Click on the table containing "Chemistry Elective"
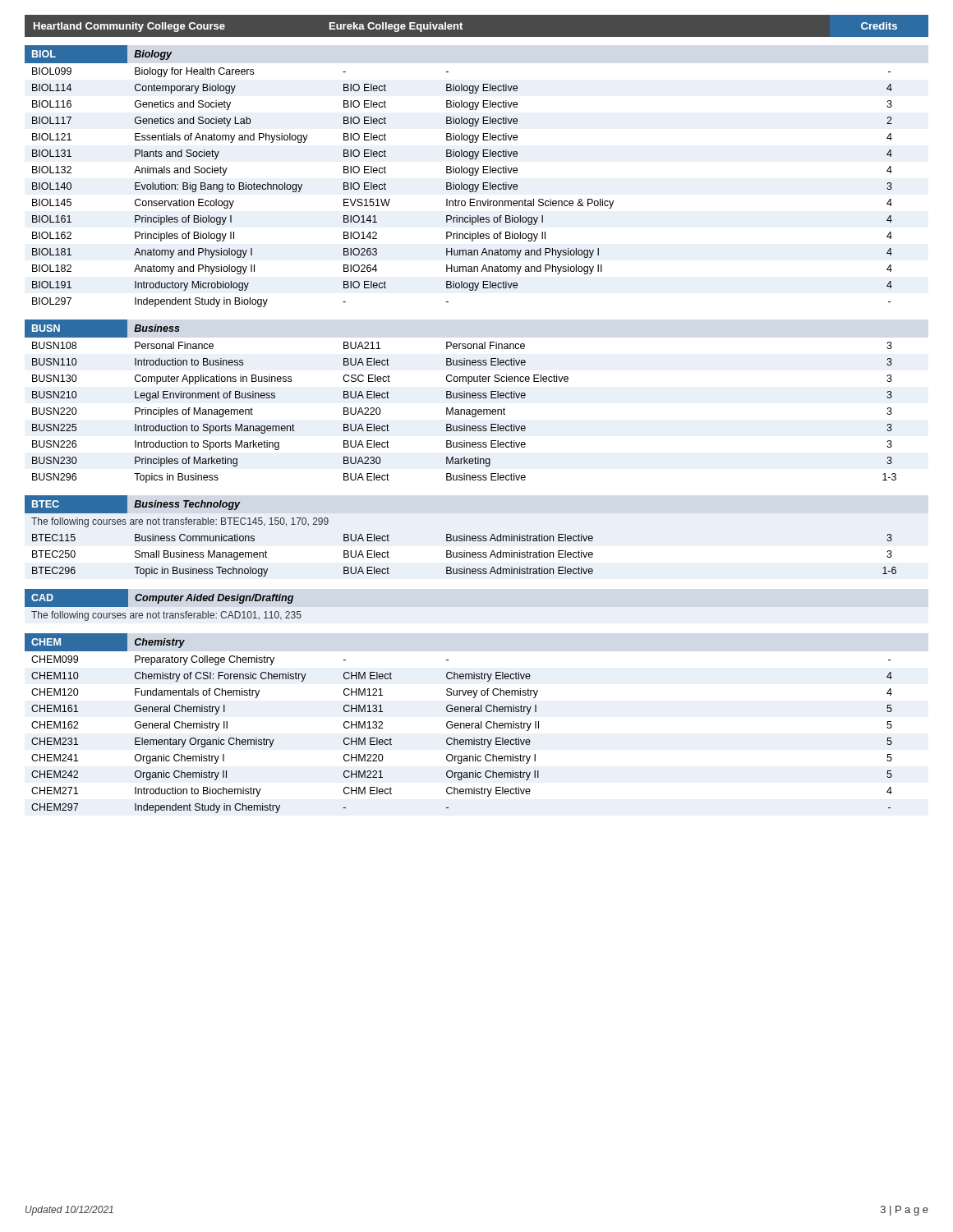This screenshot has width=953, height=1232. click(x=476, y=724)
